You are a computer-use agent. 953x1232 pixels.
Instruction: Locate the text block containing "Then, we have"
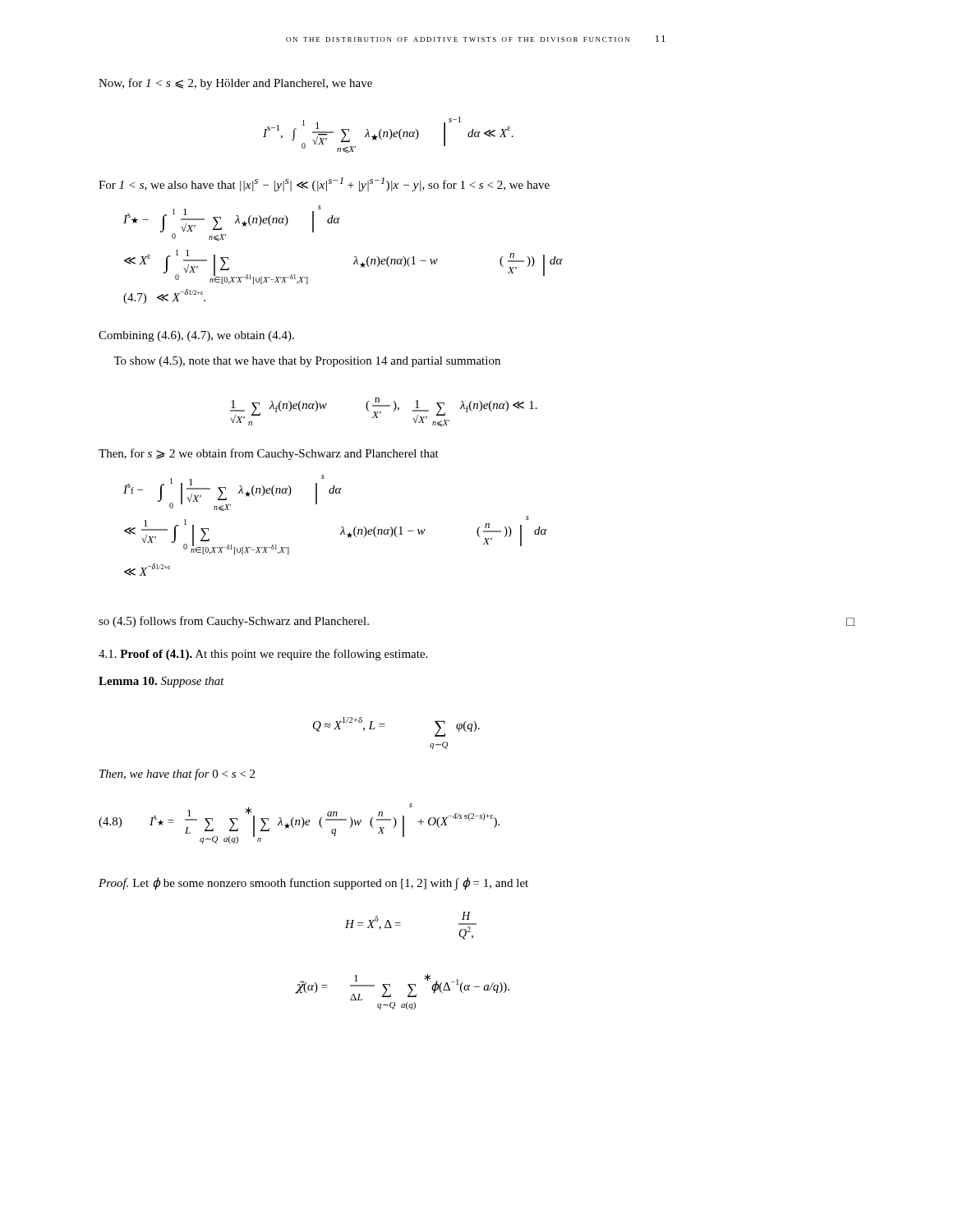click(177, 773)
